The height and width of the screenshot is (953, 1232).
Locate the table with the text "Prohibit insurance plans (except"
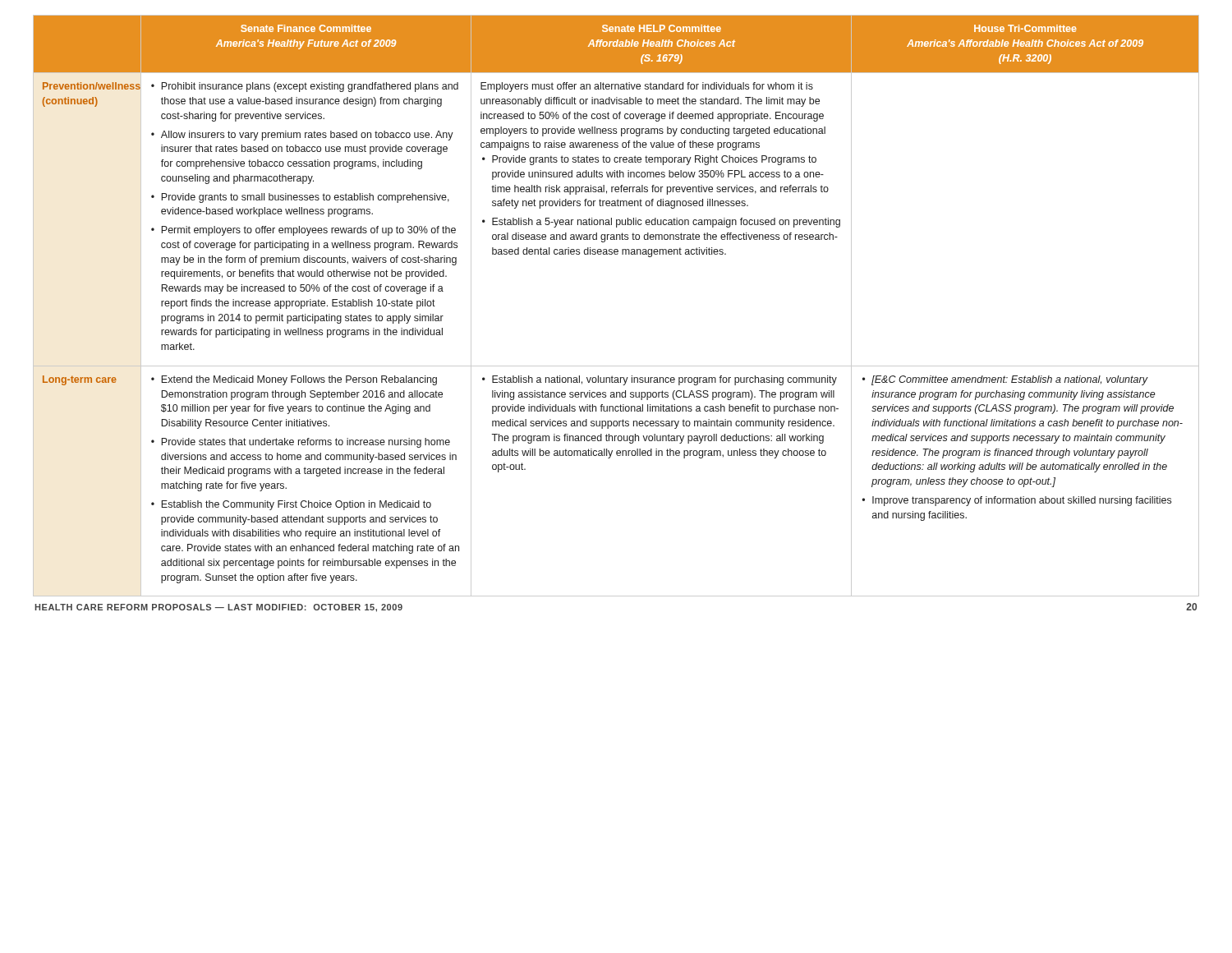coord(616,306)
